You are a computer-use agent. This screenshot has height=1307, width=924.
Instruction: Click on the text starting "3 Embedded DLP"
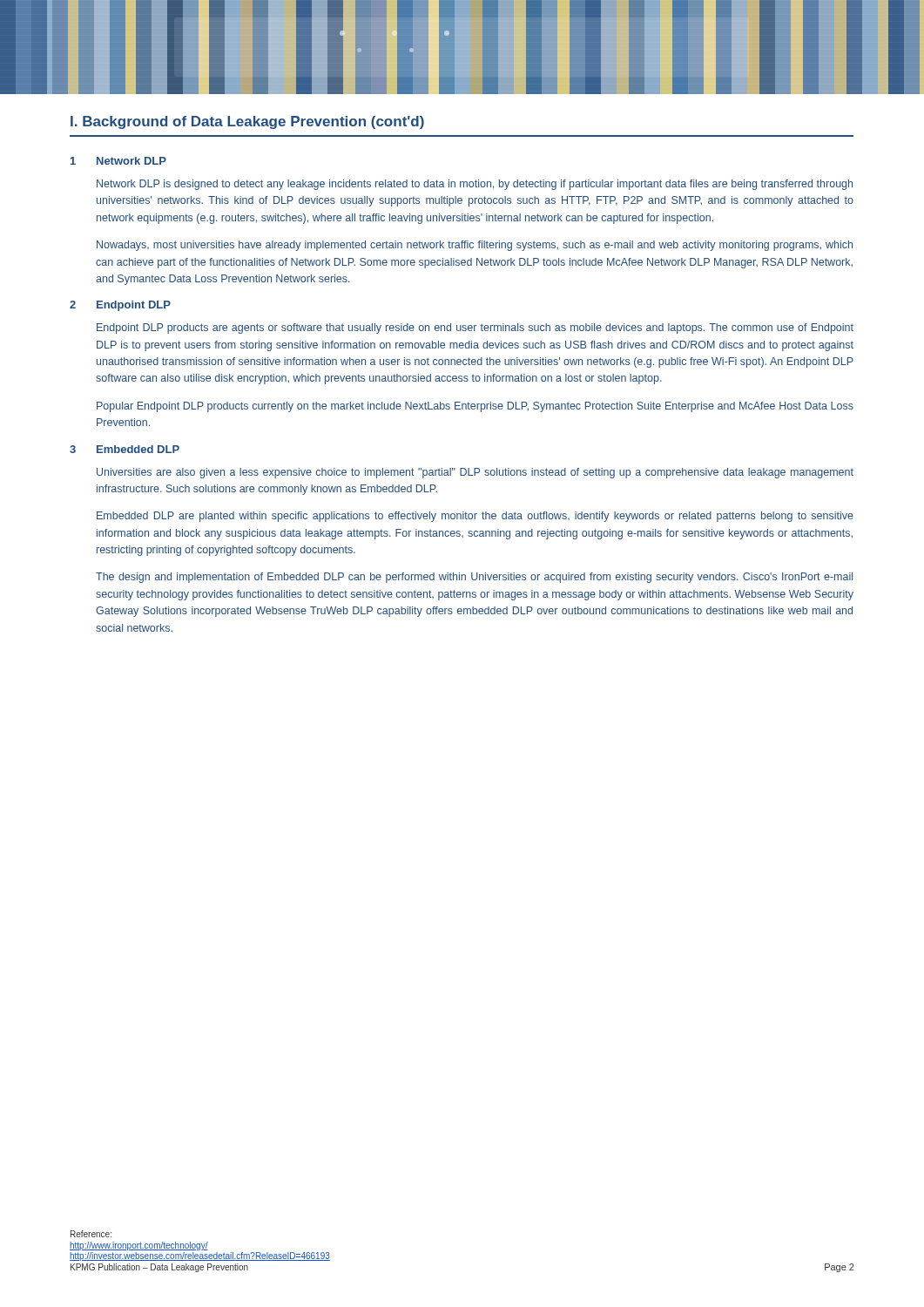tap(125, 449)
